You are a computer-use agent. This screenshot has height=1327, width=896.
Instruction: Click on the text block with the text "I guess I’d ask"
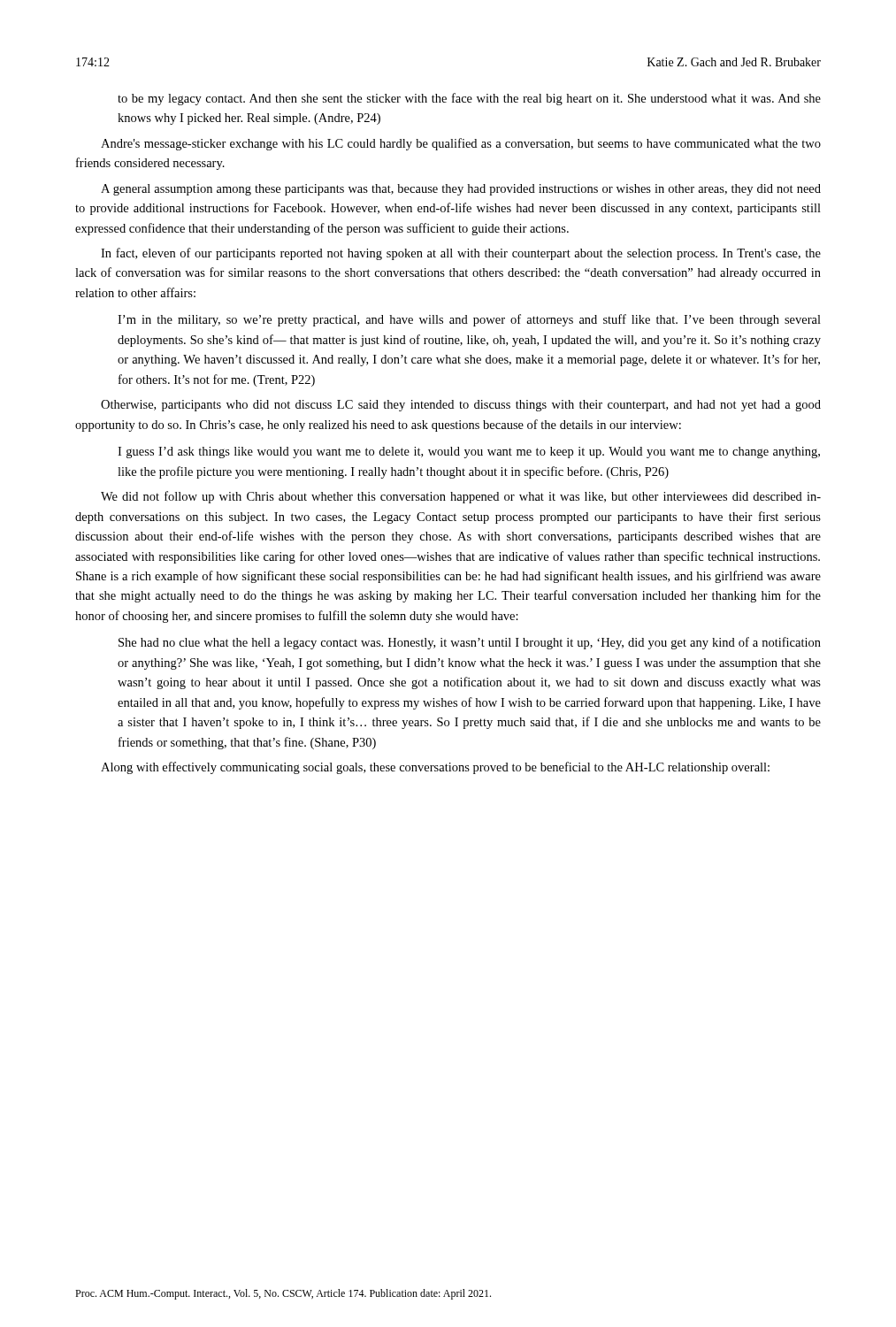click(469, 461)
